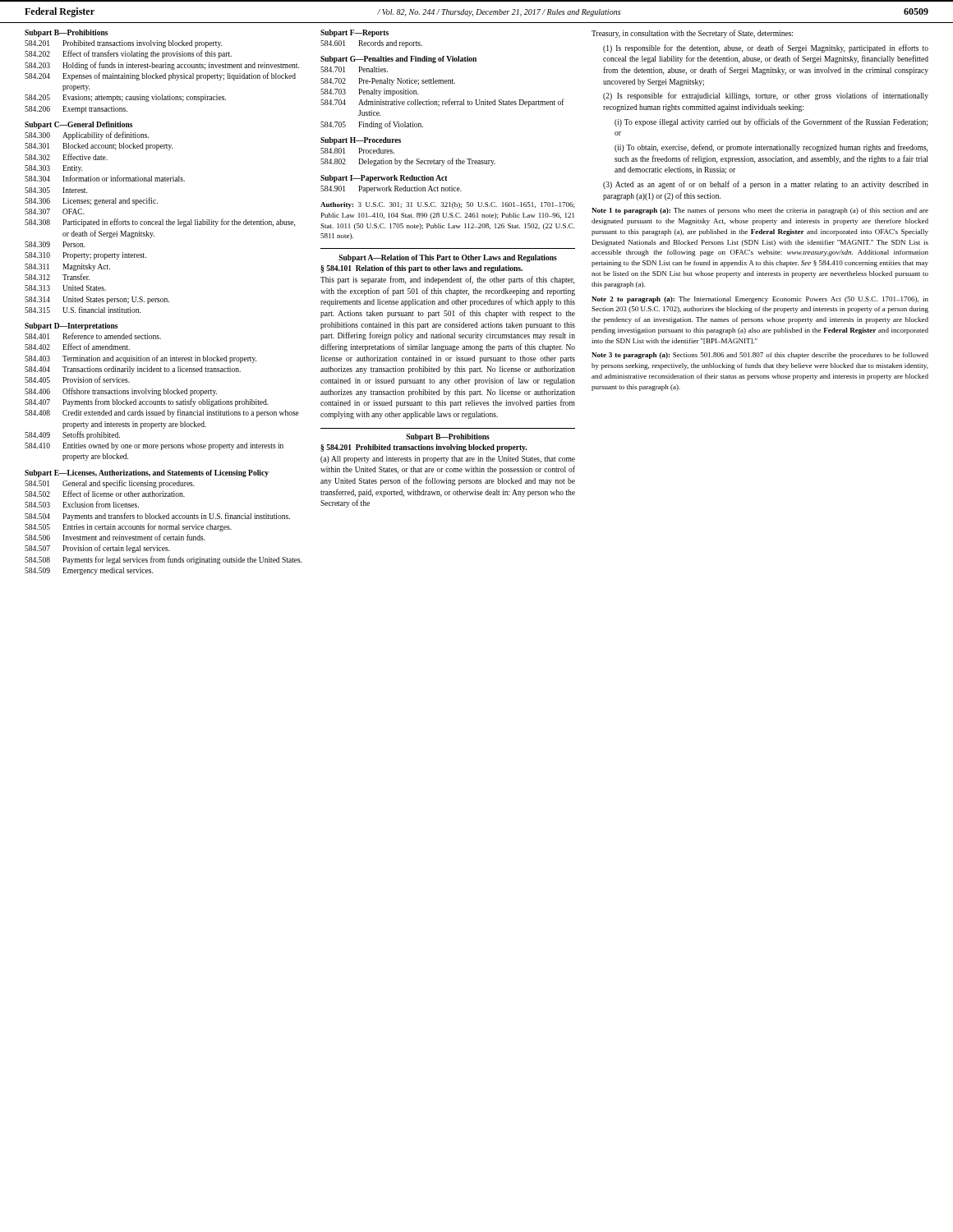
Task: Click on the text block containing "Note 2 to paragraph (a): The International"
Action: tap(760, 320)
